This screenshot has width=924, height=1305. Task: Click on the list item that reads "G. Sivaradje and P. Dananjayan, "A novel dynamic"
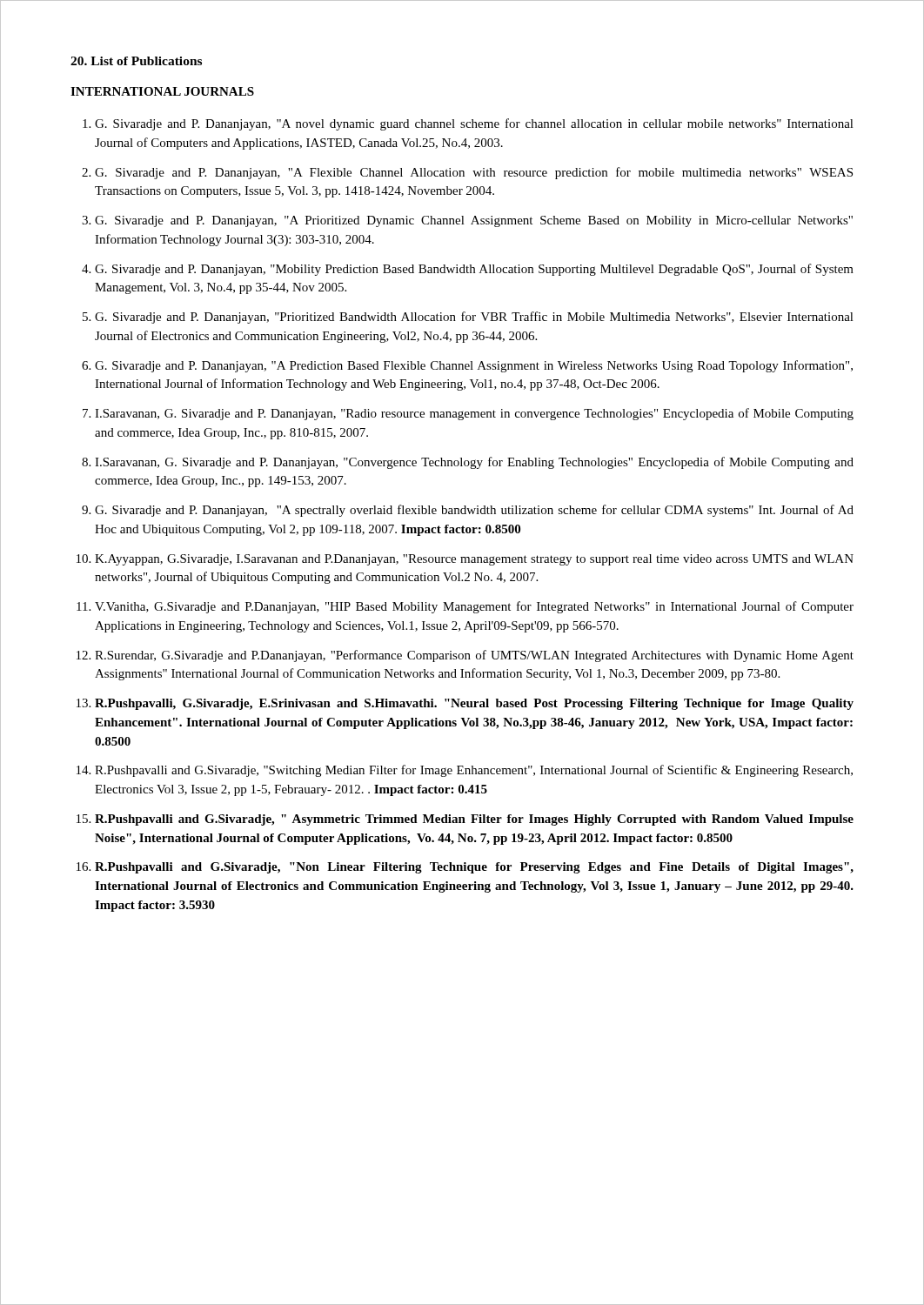pyautogui.click(x=474, y=133)
